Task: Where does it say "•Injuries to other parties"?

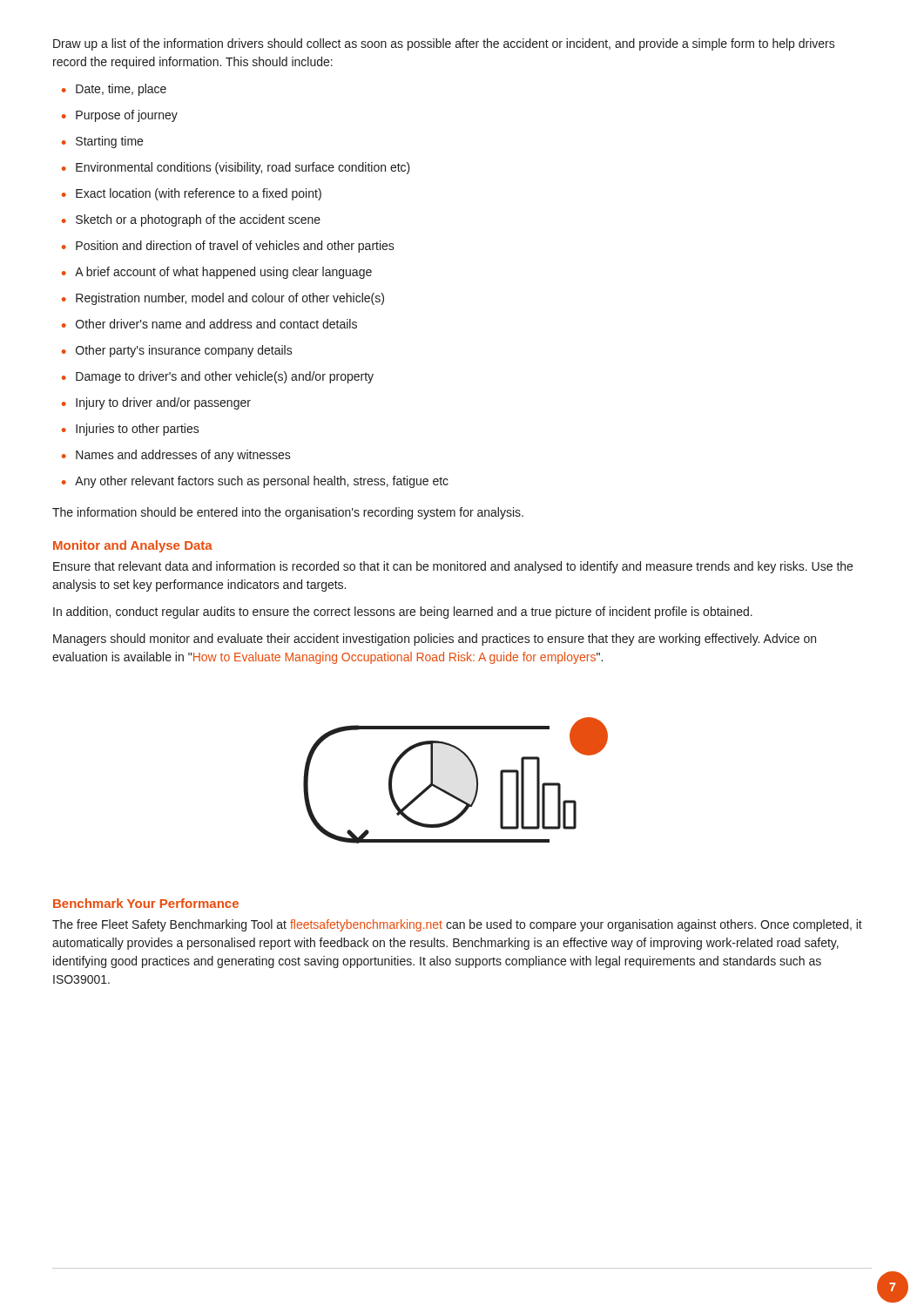Action: coord(130,431)
